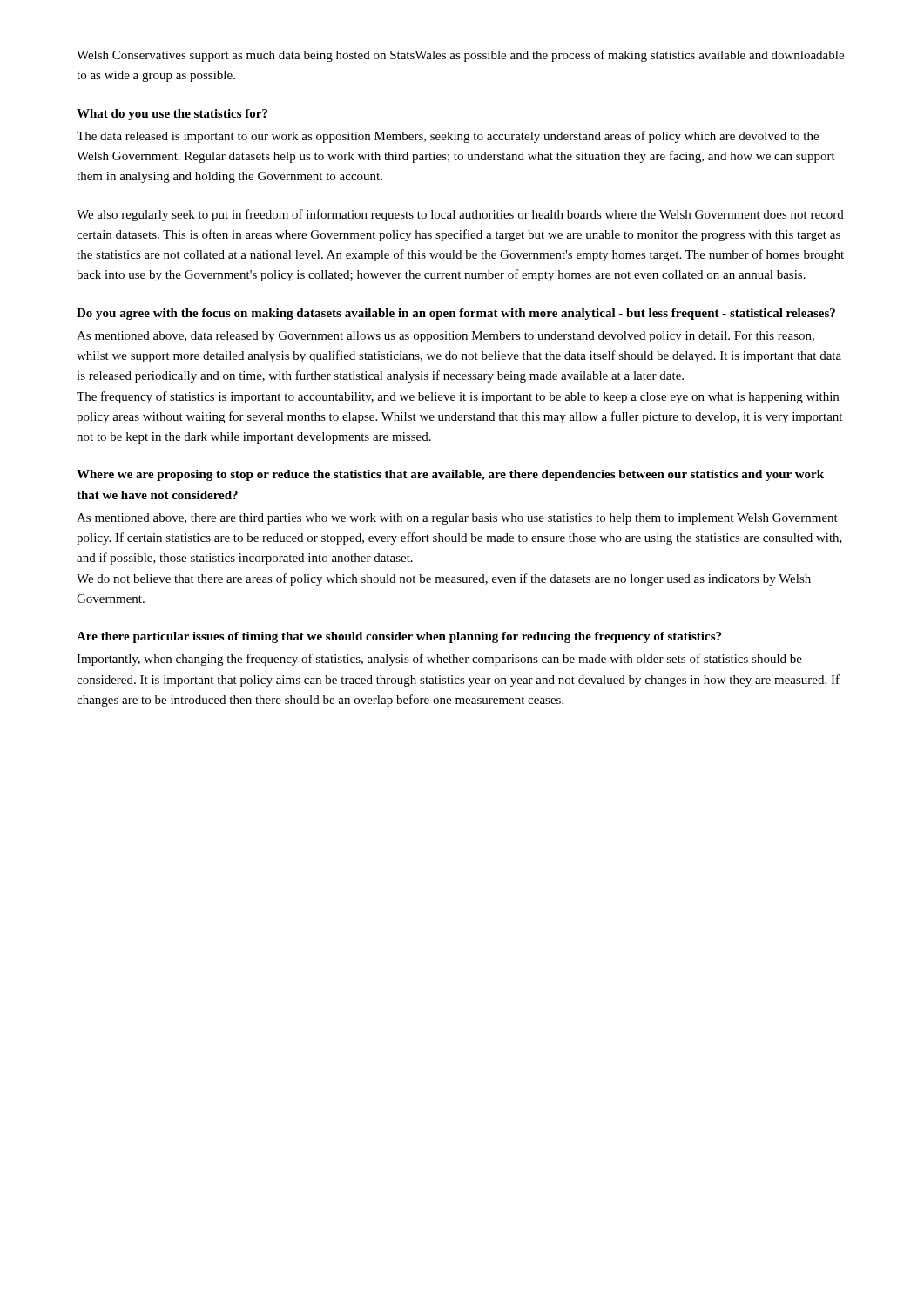Point to the region starting "Do you agree with the"
The height and width of the screenshot is (1307, 924).
456,312
